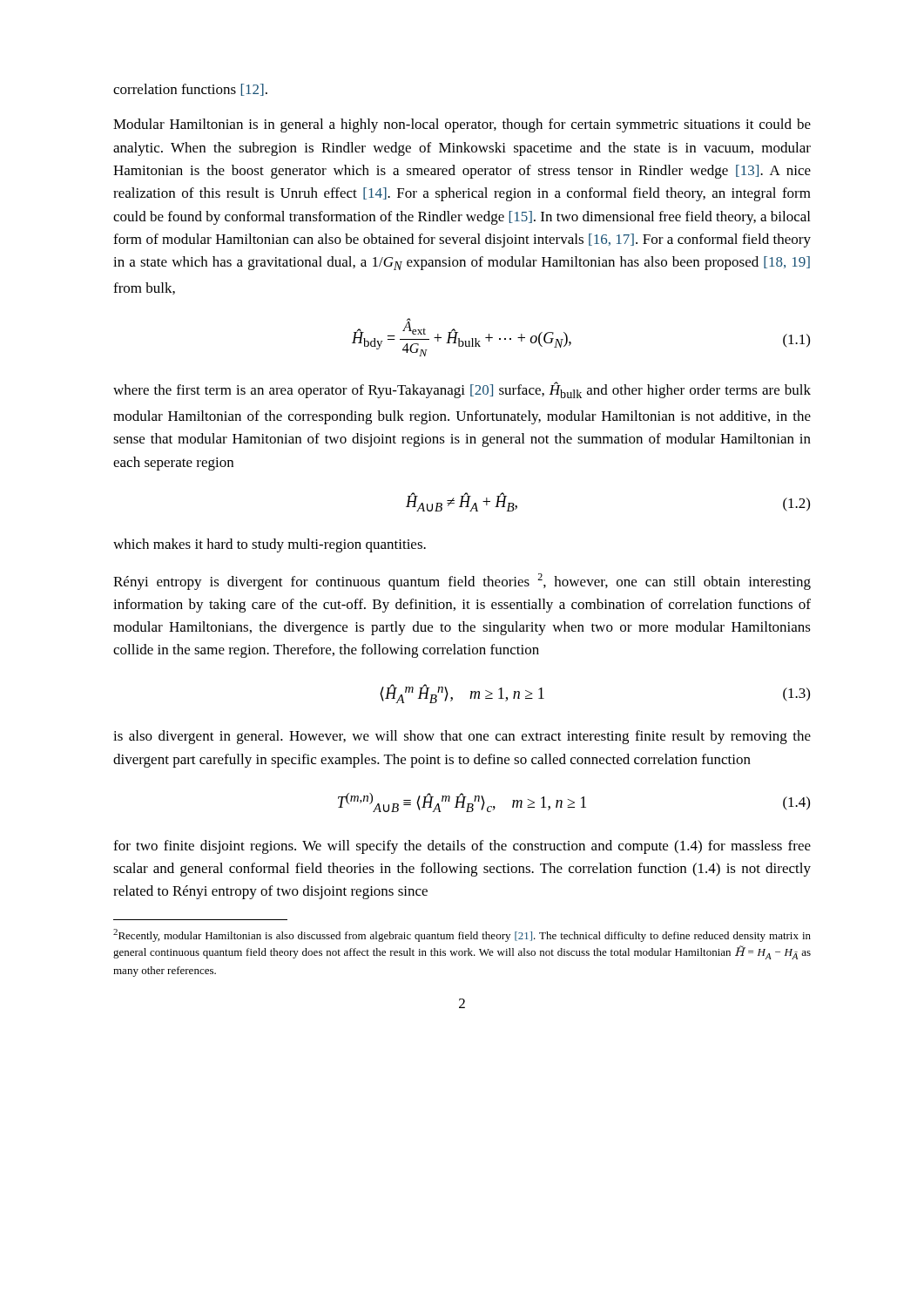This screenshot has height=1307, width=924.
Task: Select the text block starting "is also divergent in general. However, we"
Action: 462,748
